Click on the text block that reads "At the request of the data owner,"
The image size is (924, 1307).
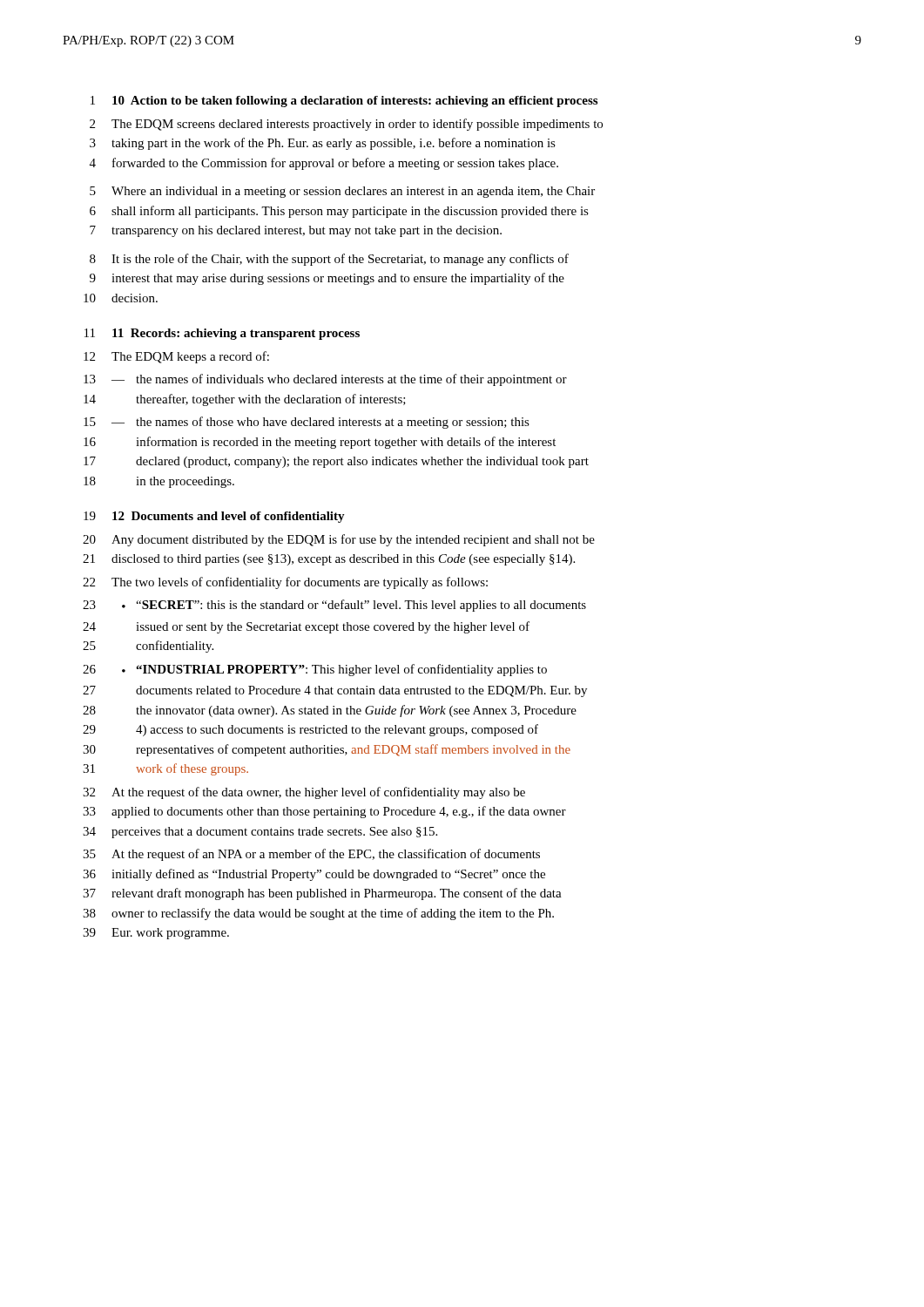pos(319,792)
